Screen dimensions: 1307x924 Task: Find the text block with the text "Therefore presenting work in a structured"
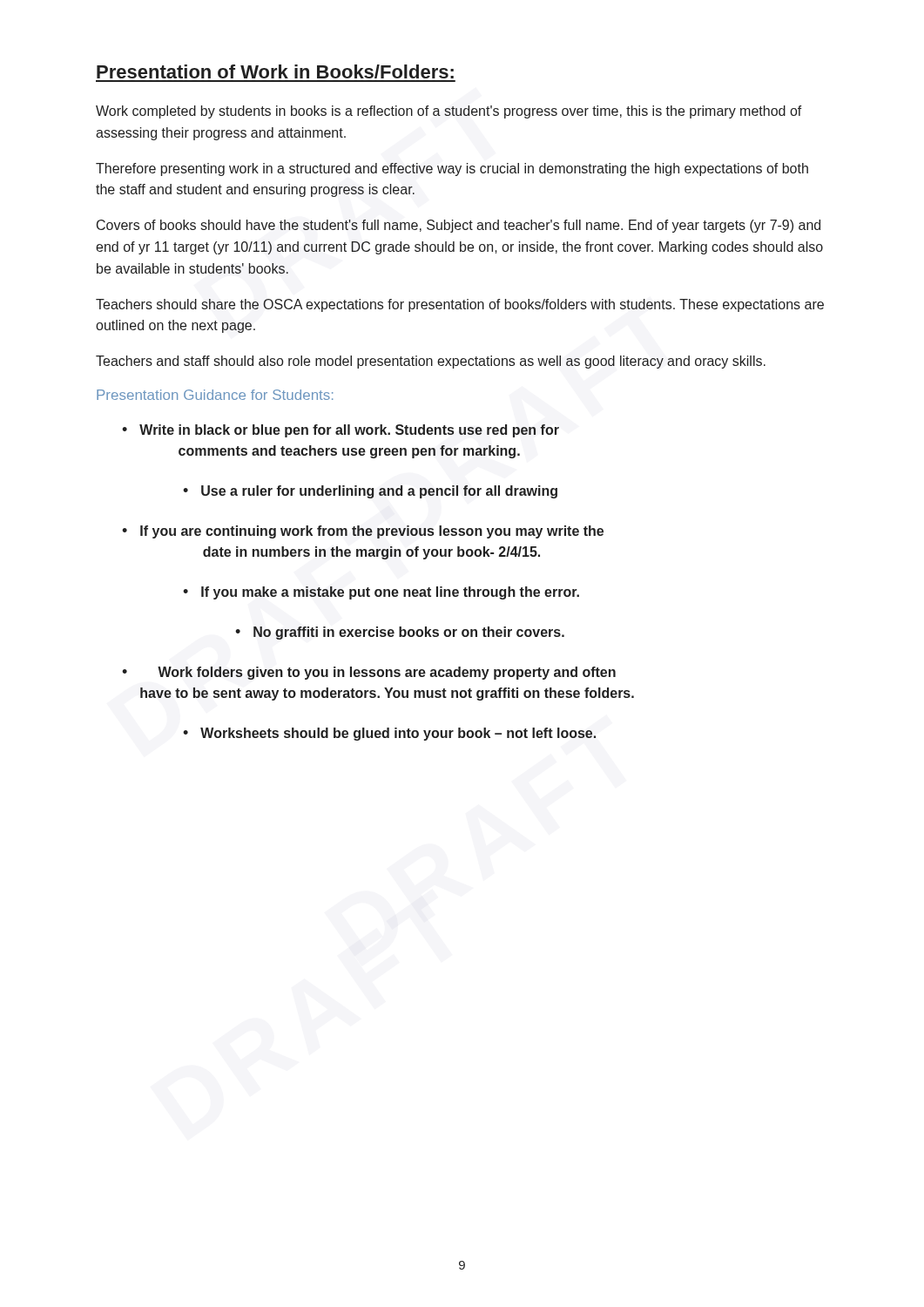tap(452, 179)
